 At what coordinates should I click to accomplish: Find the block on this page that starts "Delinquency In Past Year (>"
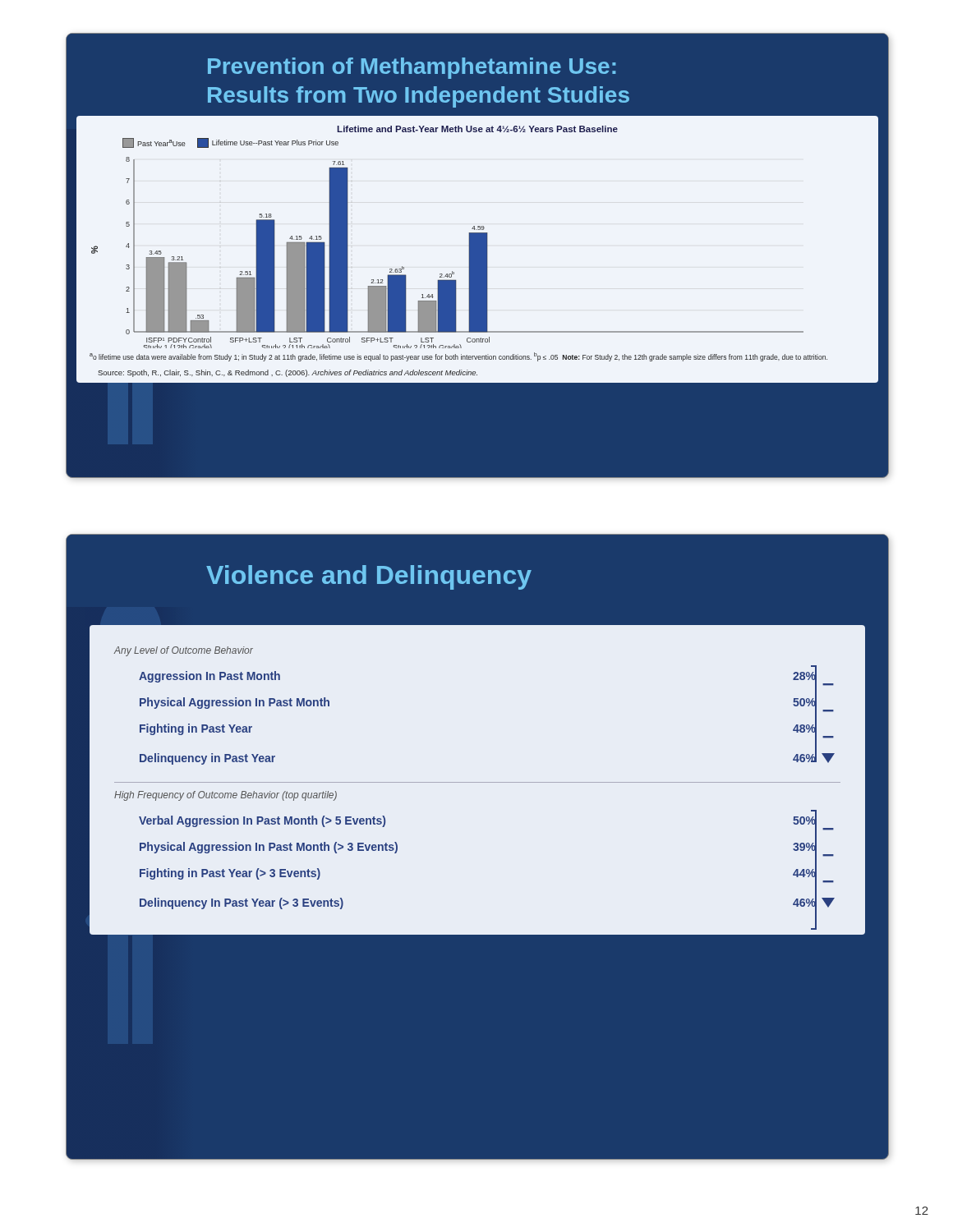coord(285,901)
